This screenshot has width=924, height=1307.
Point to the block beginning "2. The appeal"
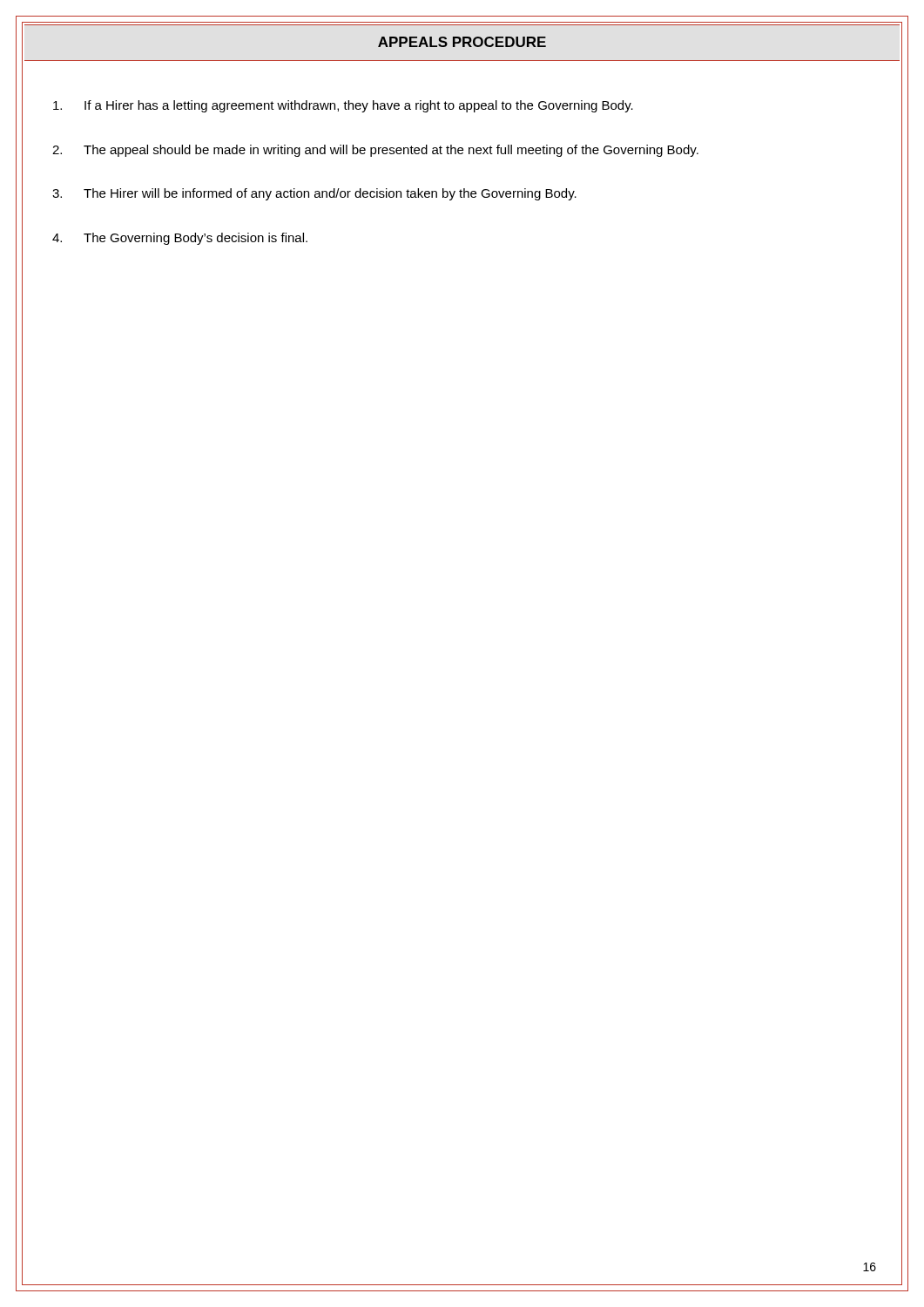(x=376, y=150)
